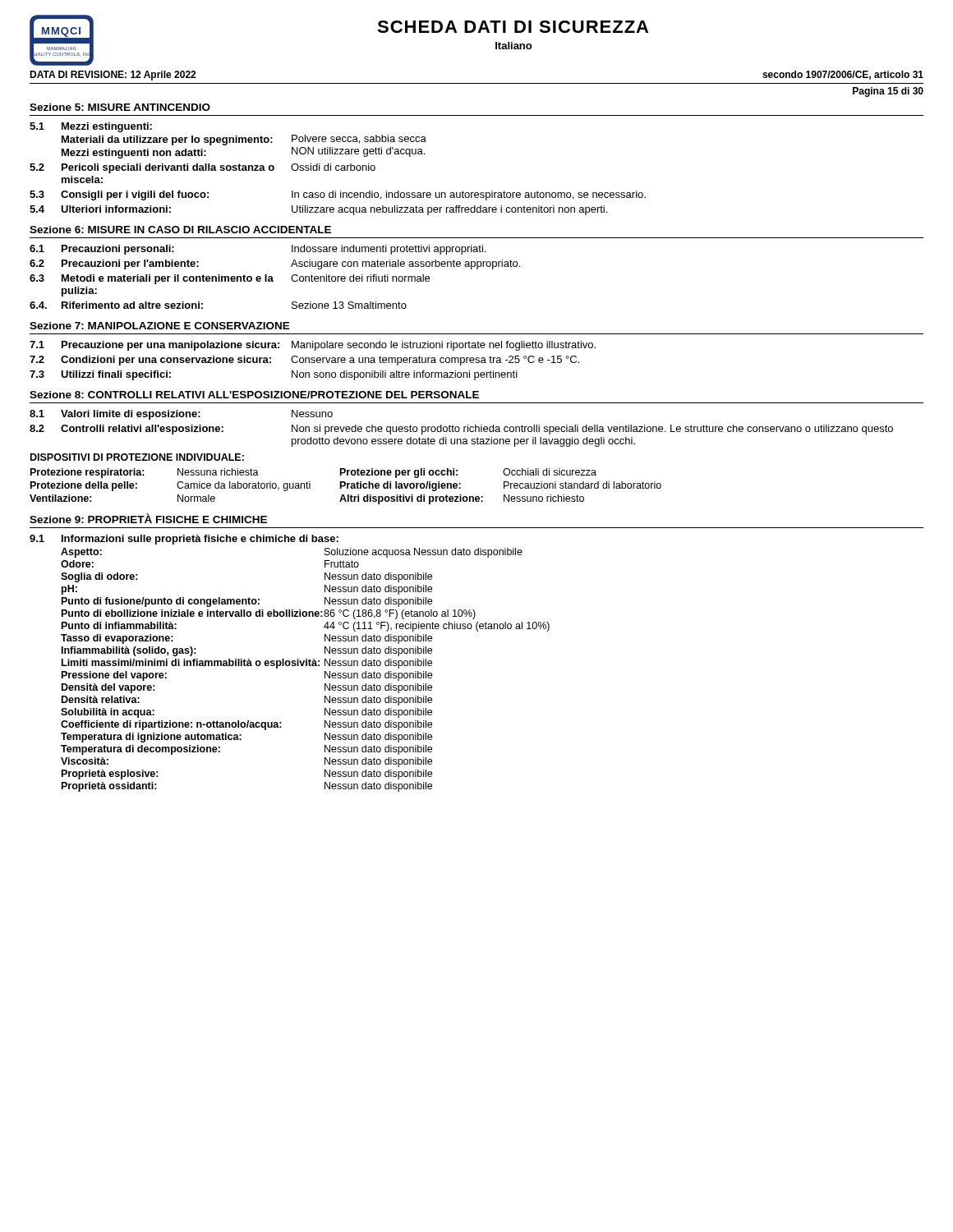Click on the text block that says "3 Metodi e materiali per il"
This screenshot has height=1232, width=953.
(230, 279)
